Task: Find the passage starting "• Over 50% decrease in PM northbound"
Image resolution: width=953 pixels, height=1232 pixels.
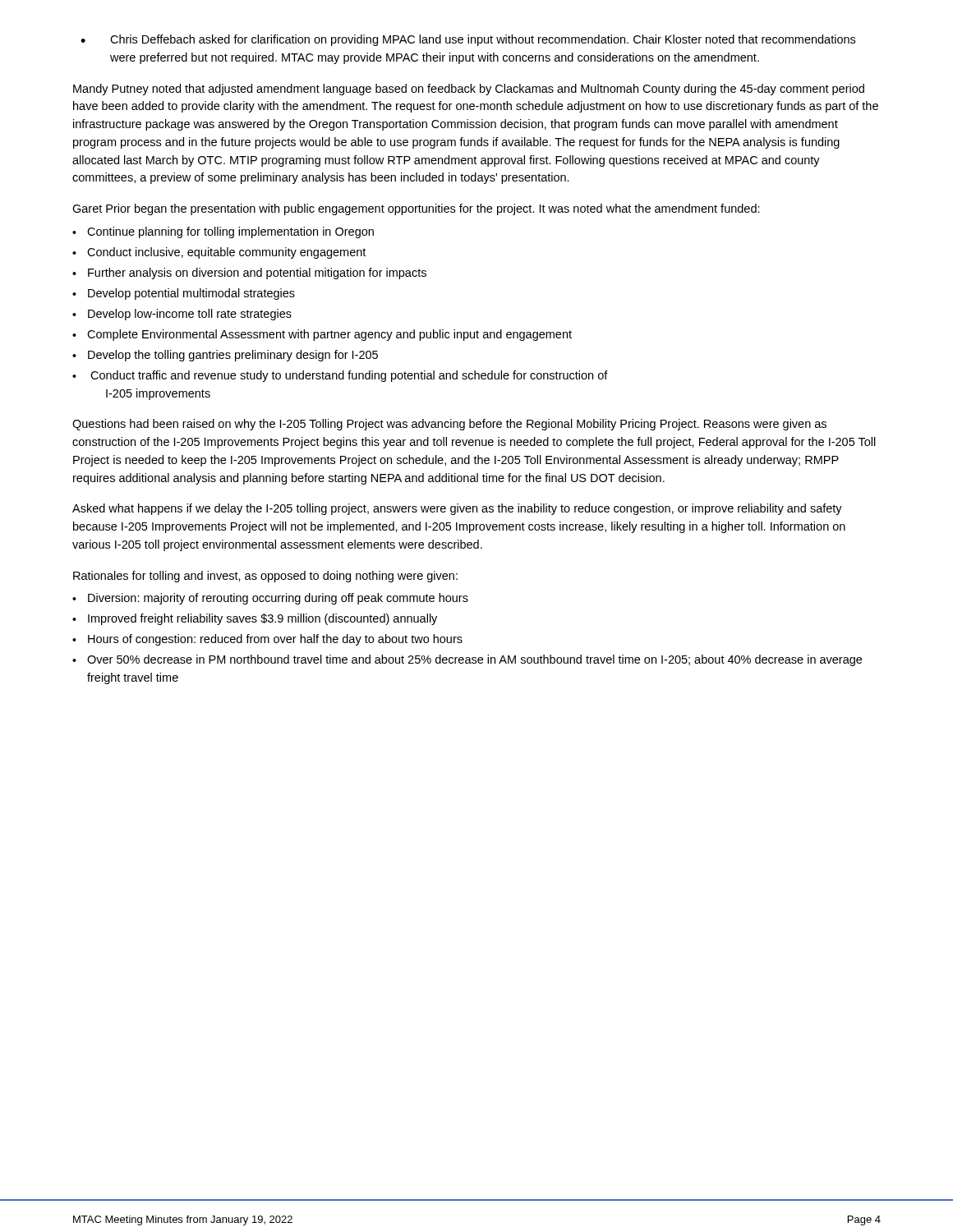Action: pos(476,669)
